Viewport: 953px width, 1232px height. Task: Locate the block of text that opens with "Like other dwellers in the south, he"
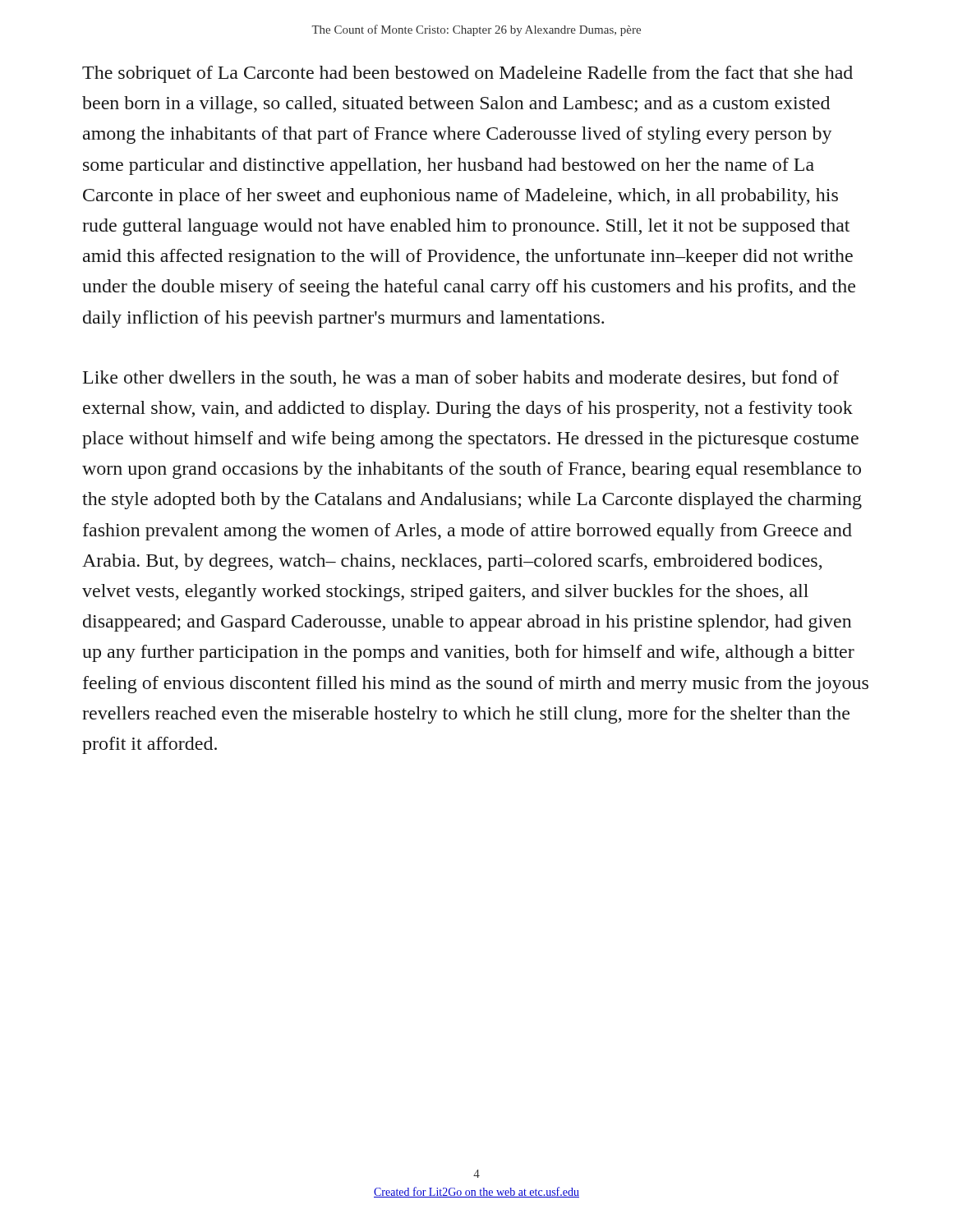[476, 560]
